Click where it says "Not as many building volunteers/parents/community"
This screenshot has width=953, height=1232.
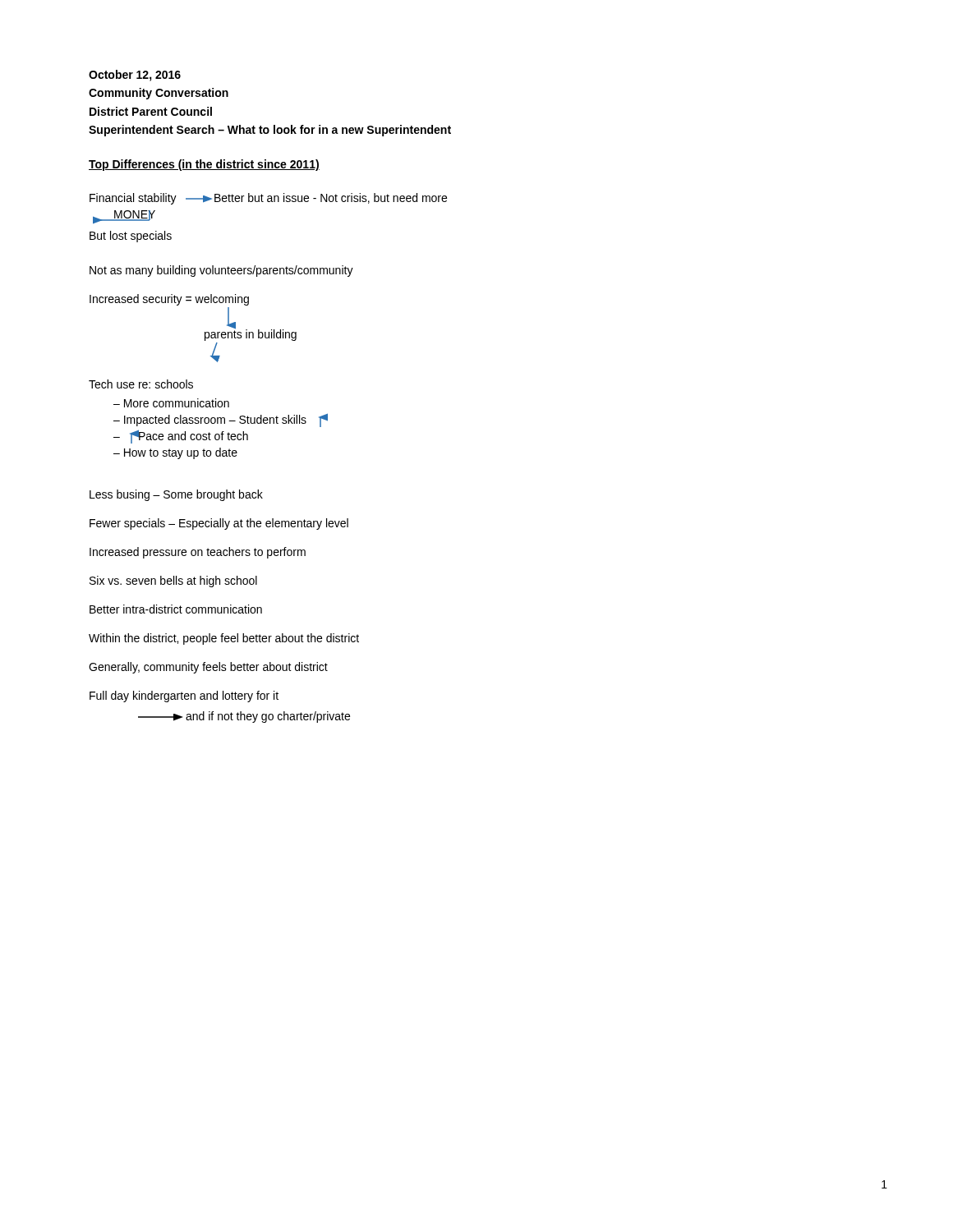click(221, 270)
